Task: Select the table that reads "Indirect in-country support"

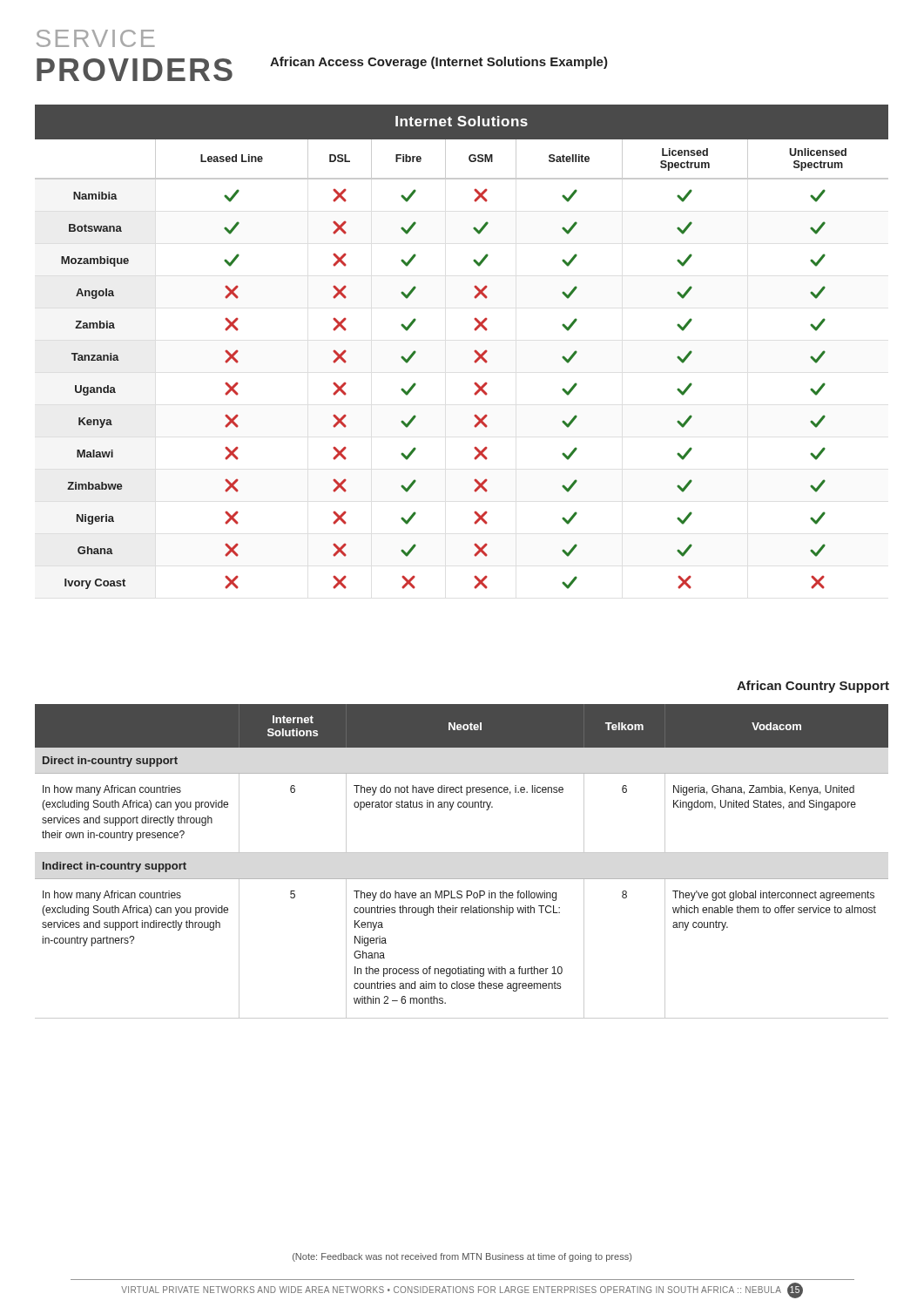Action: point(462,861)
